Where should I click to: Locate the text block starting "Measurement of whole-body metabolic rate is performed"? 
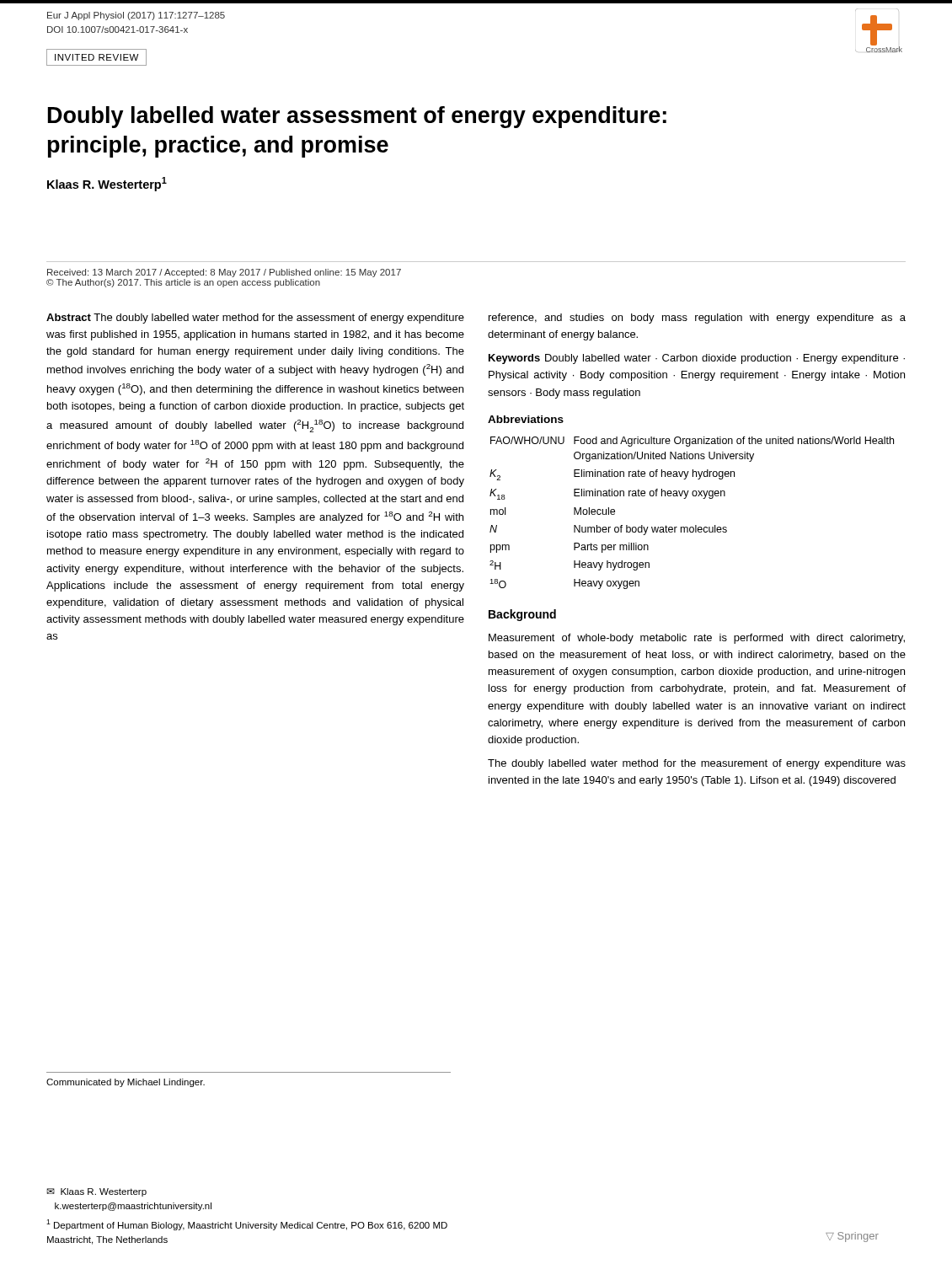pos(697,688)
